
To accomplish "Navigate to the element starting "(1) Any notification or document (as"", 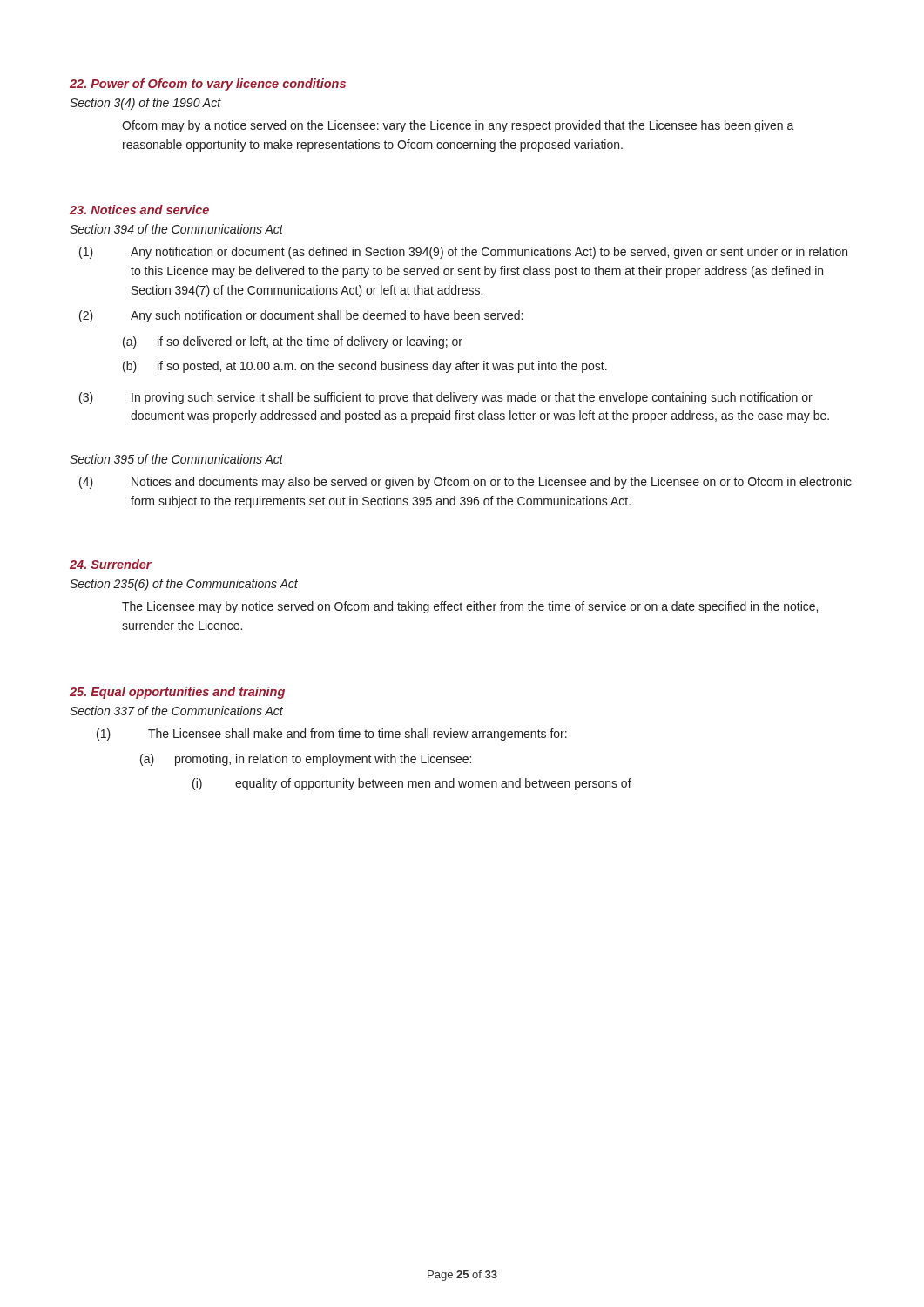I will coord(462,272).
